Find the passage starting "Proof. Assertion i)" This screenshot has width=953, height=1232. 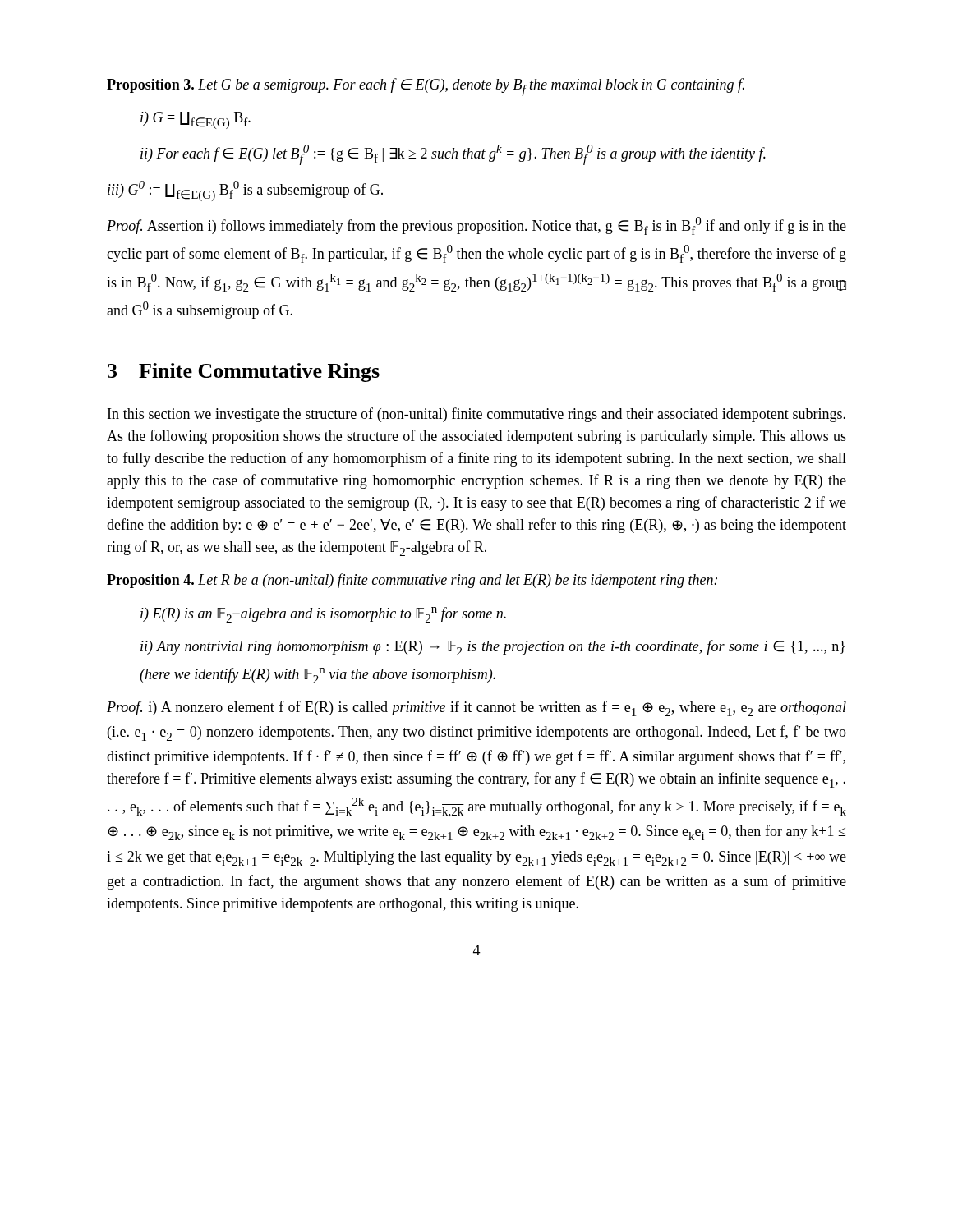(x=476, y=267)
